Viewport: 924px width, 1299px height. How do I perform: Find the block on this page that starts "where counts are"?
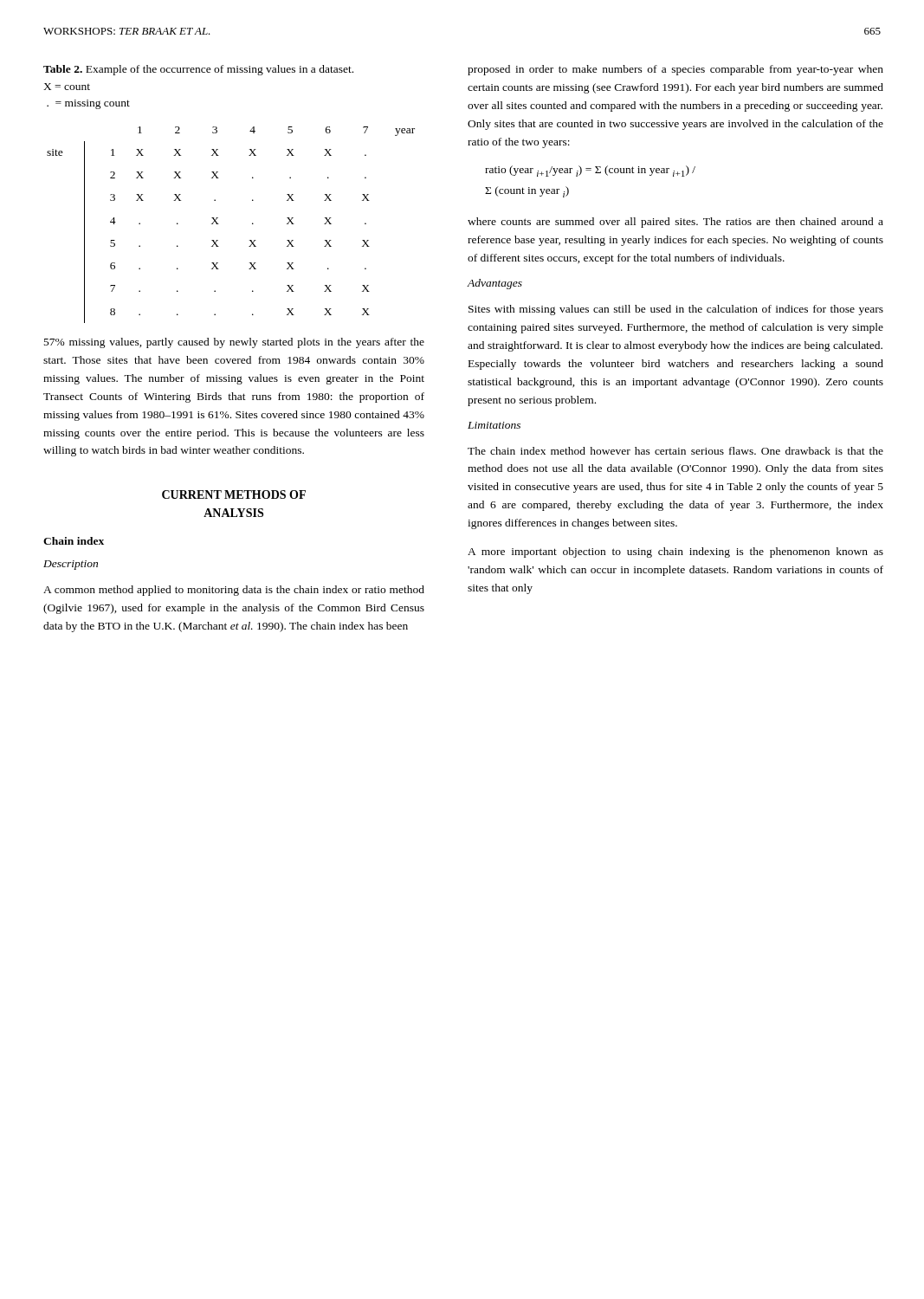pos(675,240)
